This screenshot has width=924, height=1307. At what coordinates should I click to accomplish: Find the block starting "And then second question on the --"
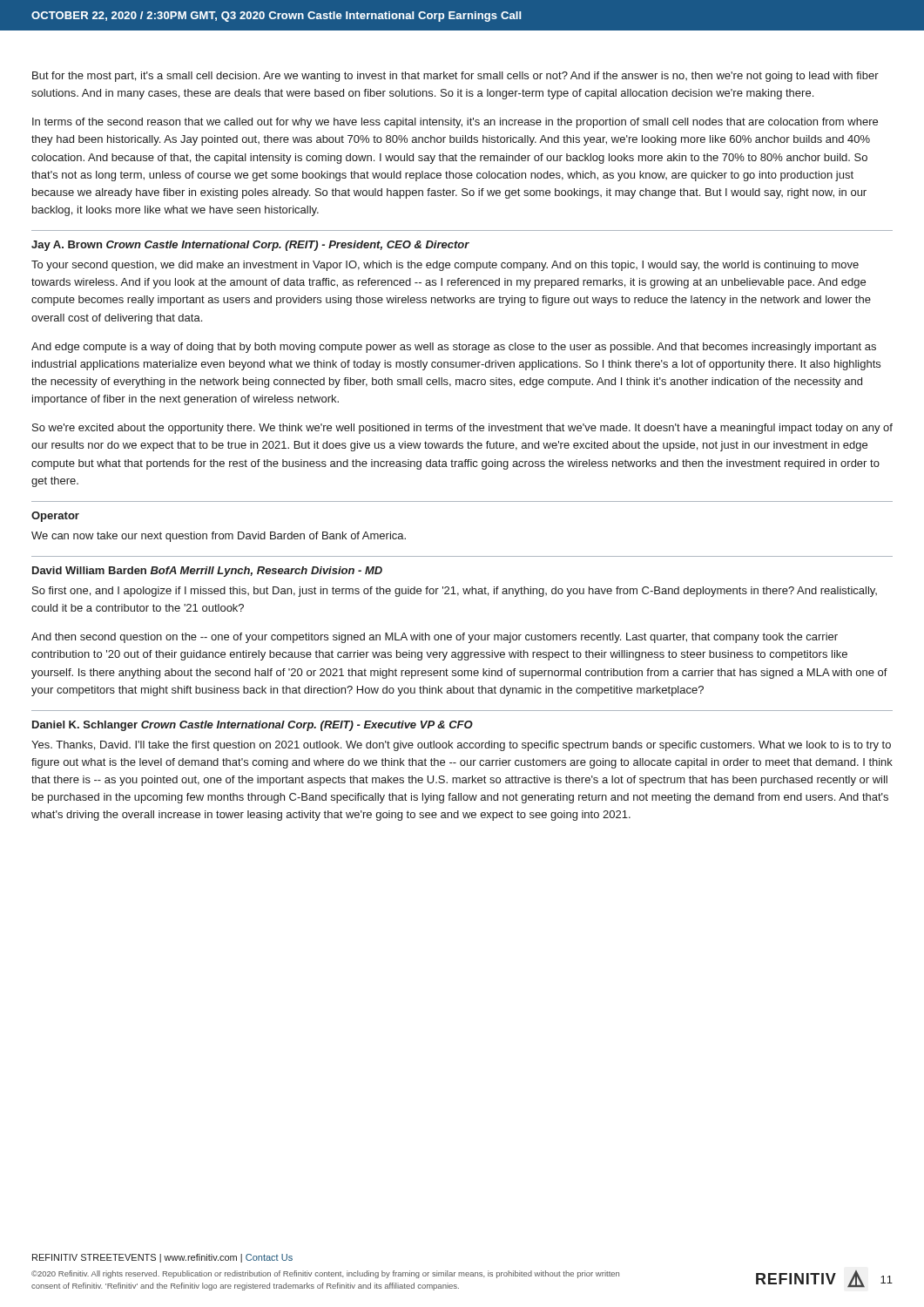[x=459, y=663]
